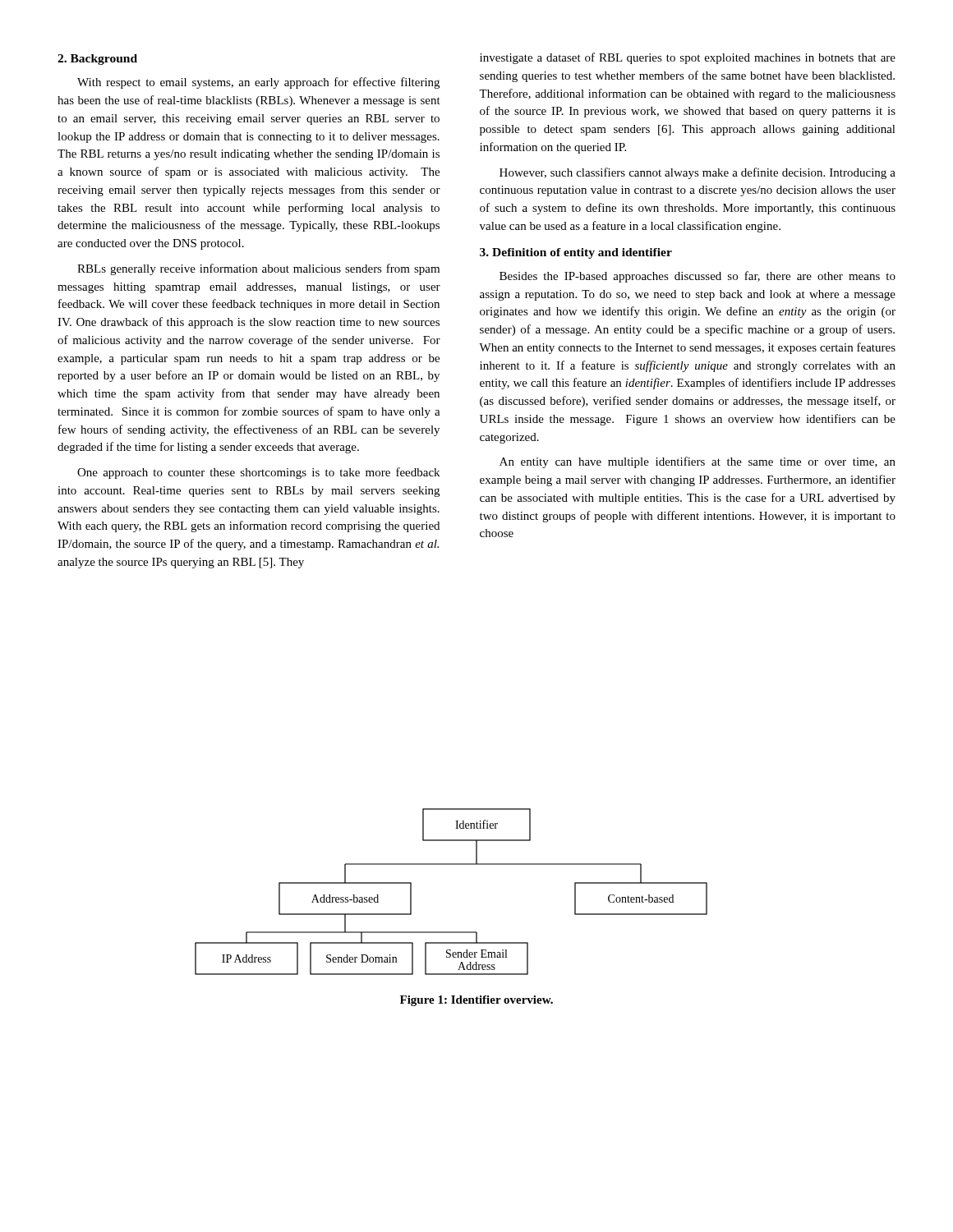The width and height of the screenshot is (953, 1232).
Task: Where is the passage that starts "Besides the IP-based approaches discussed so far, there"?
Action: [687, 405]
